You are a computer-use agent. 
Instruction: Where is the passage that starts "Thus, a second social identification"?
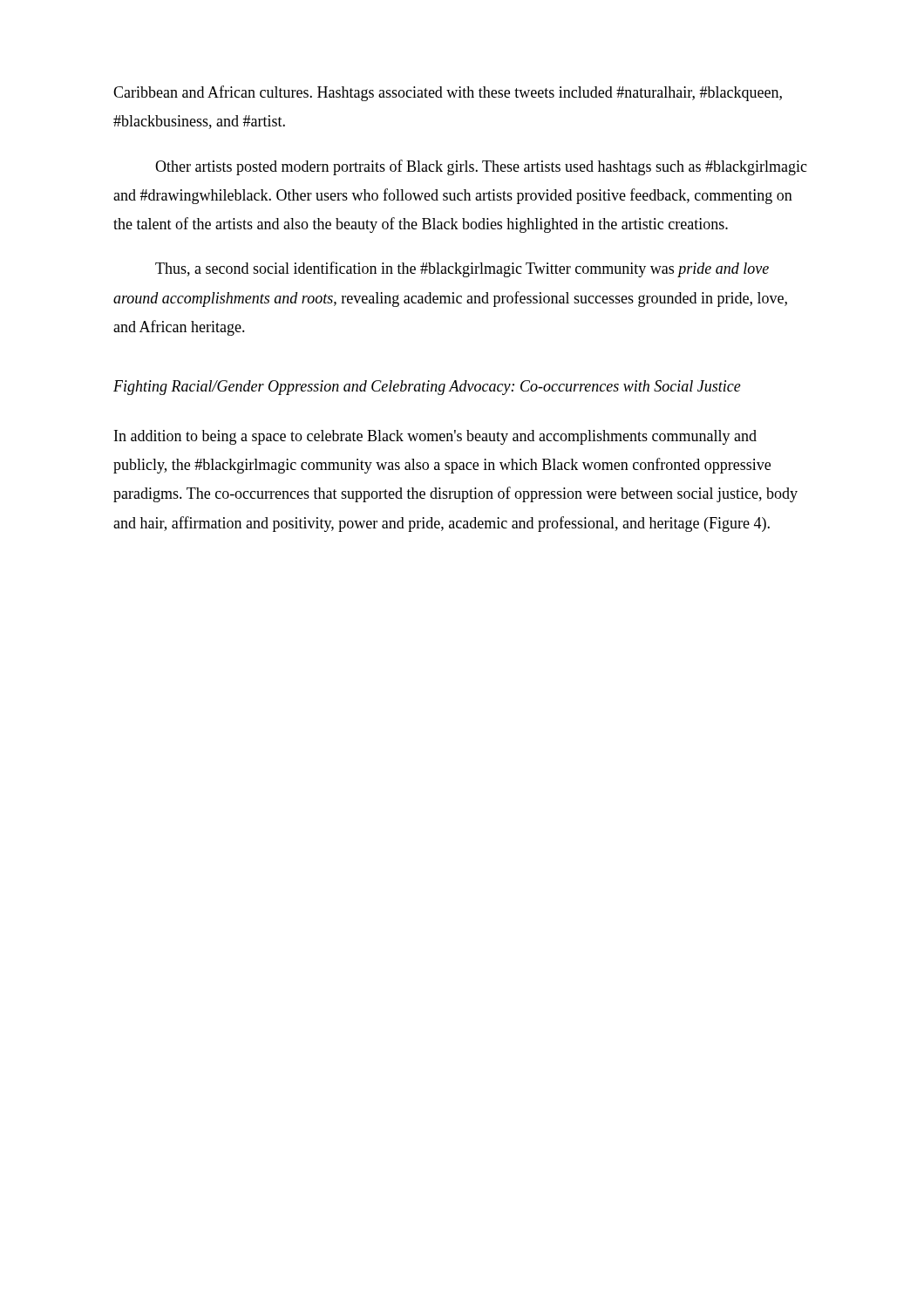[462, 299]
